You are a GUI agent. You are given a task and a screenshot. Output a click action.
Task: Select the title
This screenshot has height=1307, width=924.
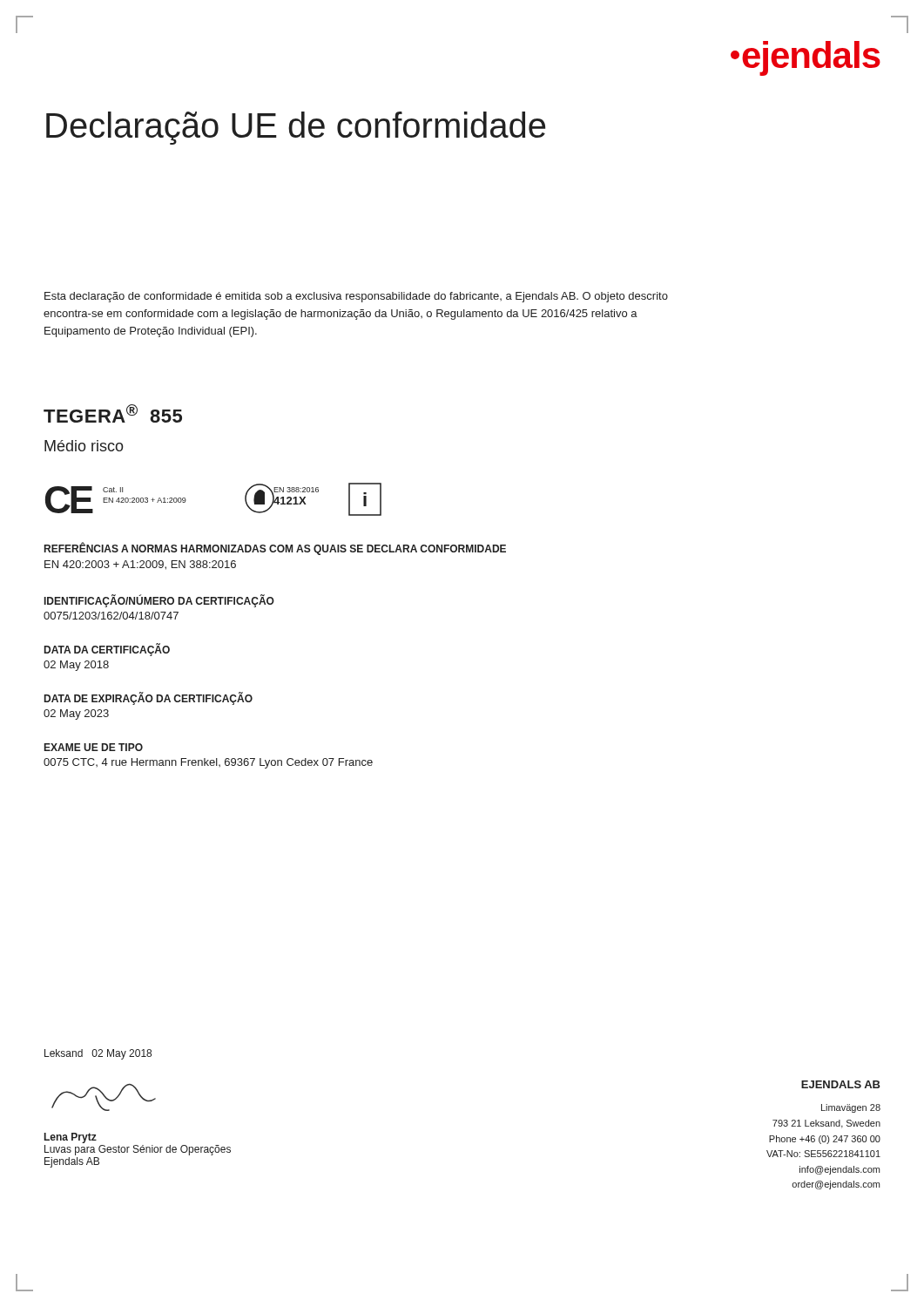pos(462,125)
